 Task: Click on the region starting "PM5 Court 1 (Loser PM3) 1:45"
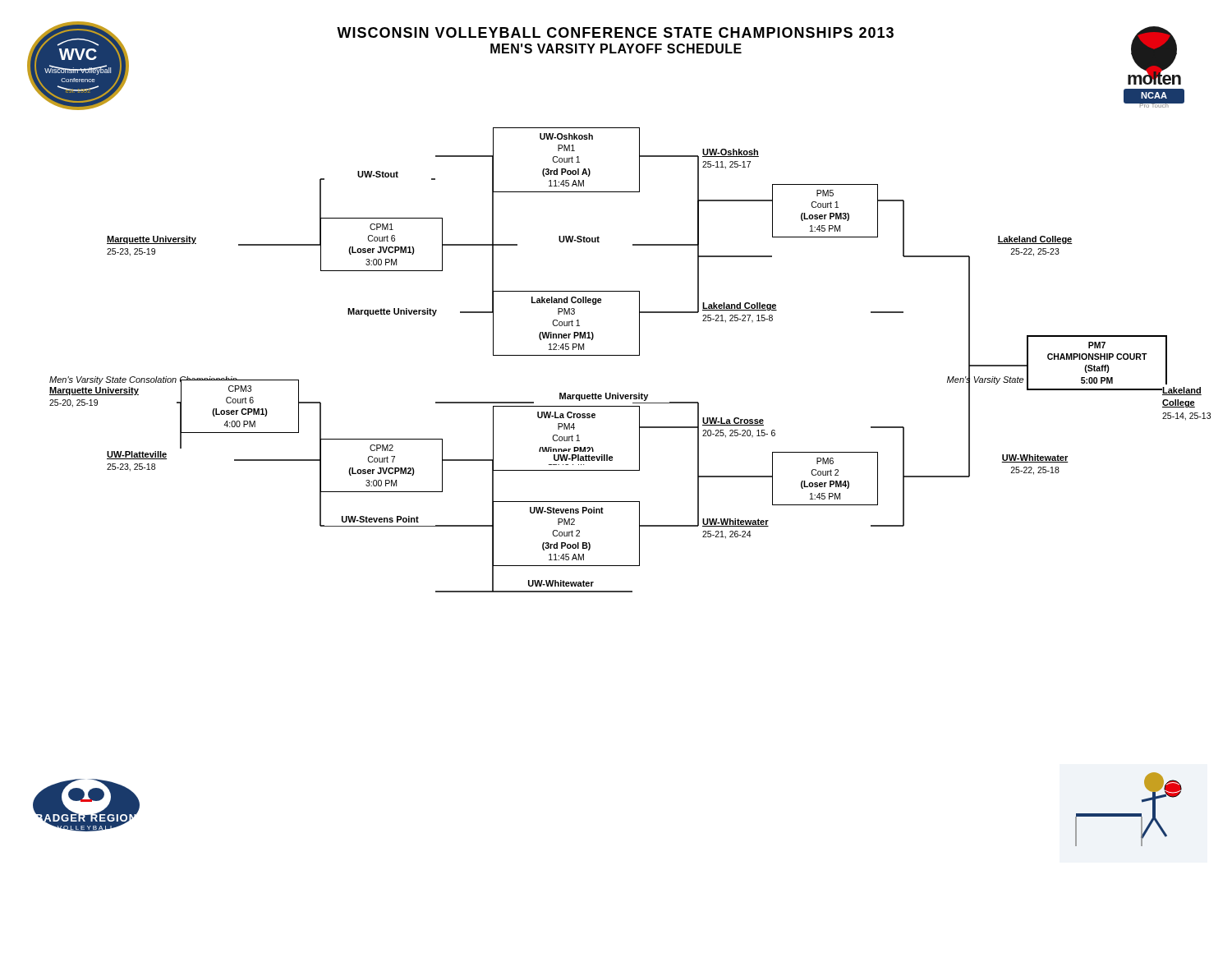pos(825,211)
